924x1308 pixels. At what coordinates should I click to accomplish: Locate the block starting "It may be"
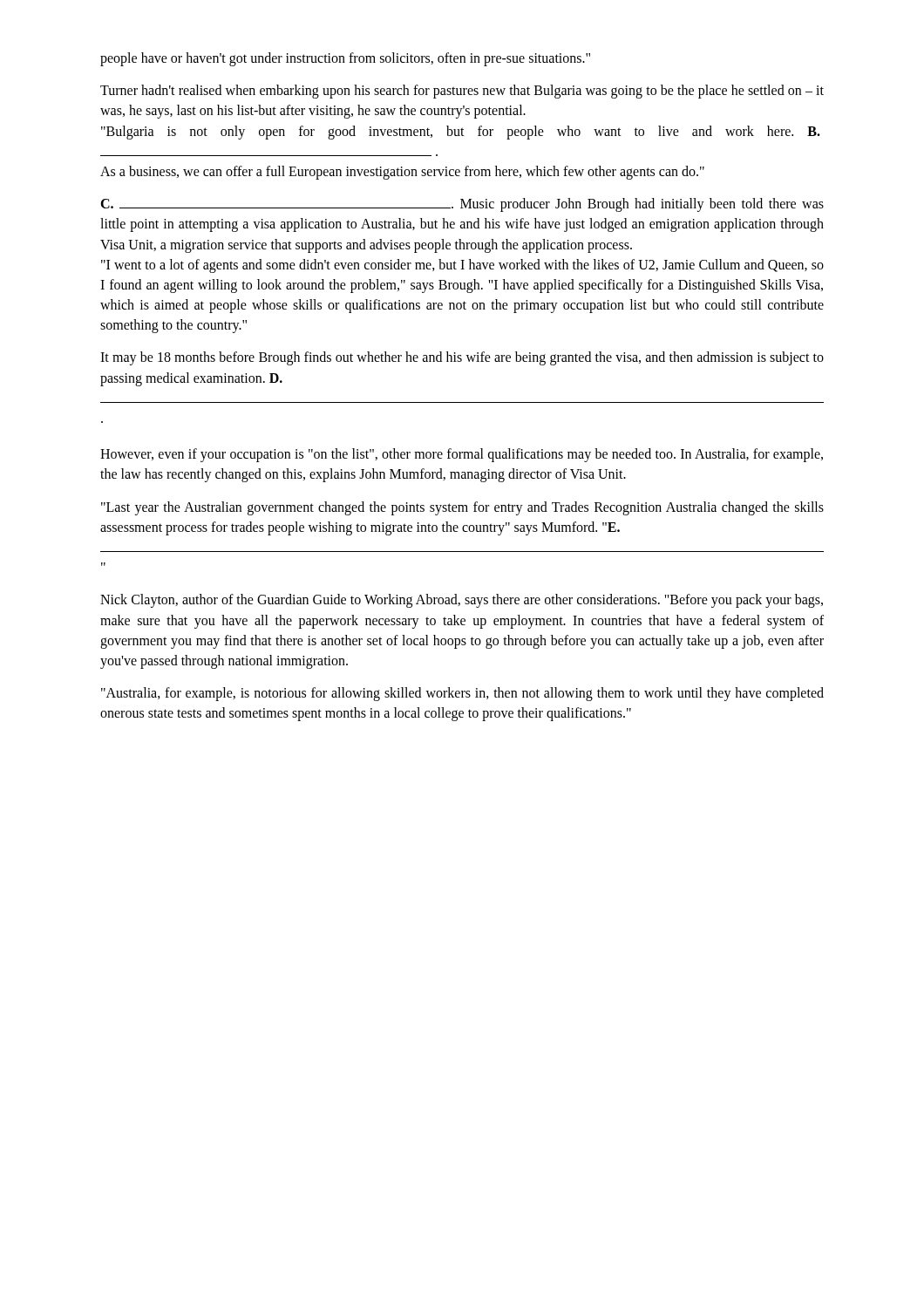click(x=462, y=358)
